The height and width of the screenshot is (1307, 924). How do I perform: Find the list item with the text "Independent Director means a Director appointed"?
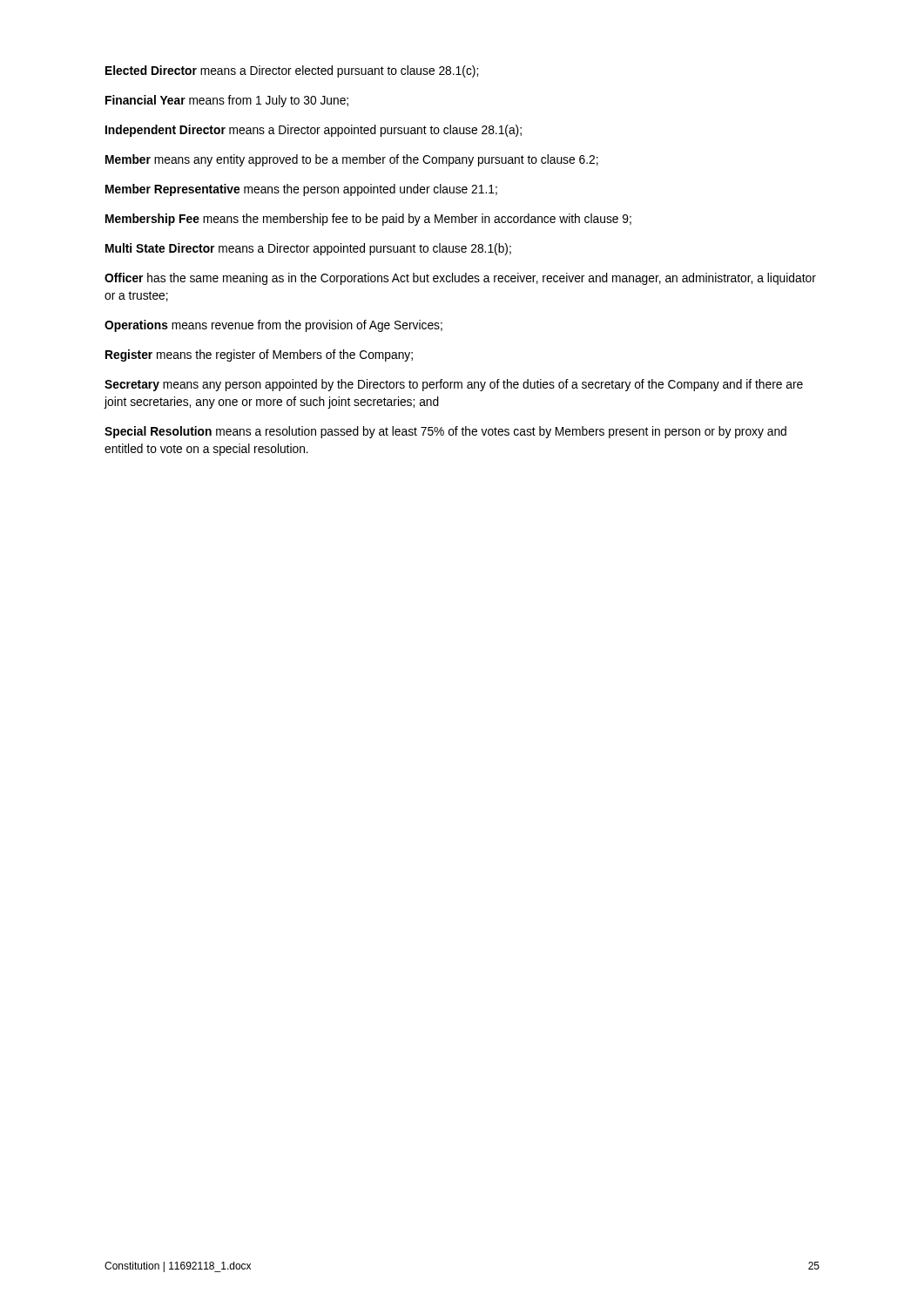314,130
